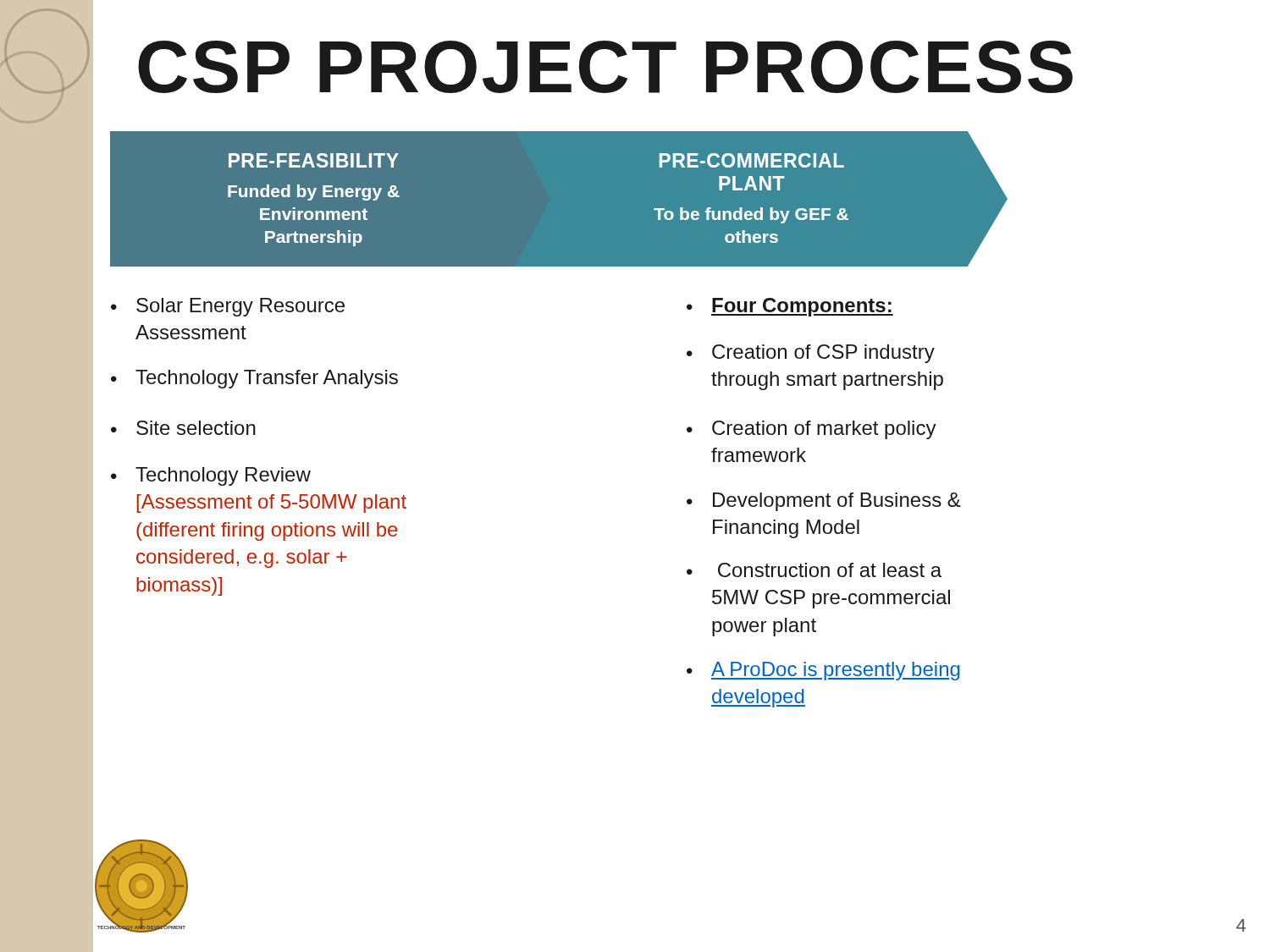Screen dimensions: 952x1270
Task: Click on the text block starting "• Development of Business &Financing"
Action: pyautogui.click(x=823, y=514)
